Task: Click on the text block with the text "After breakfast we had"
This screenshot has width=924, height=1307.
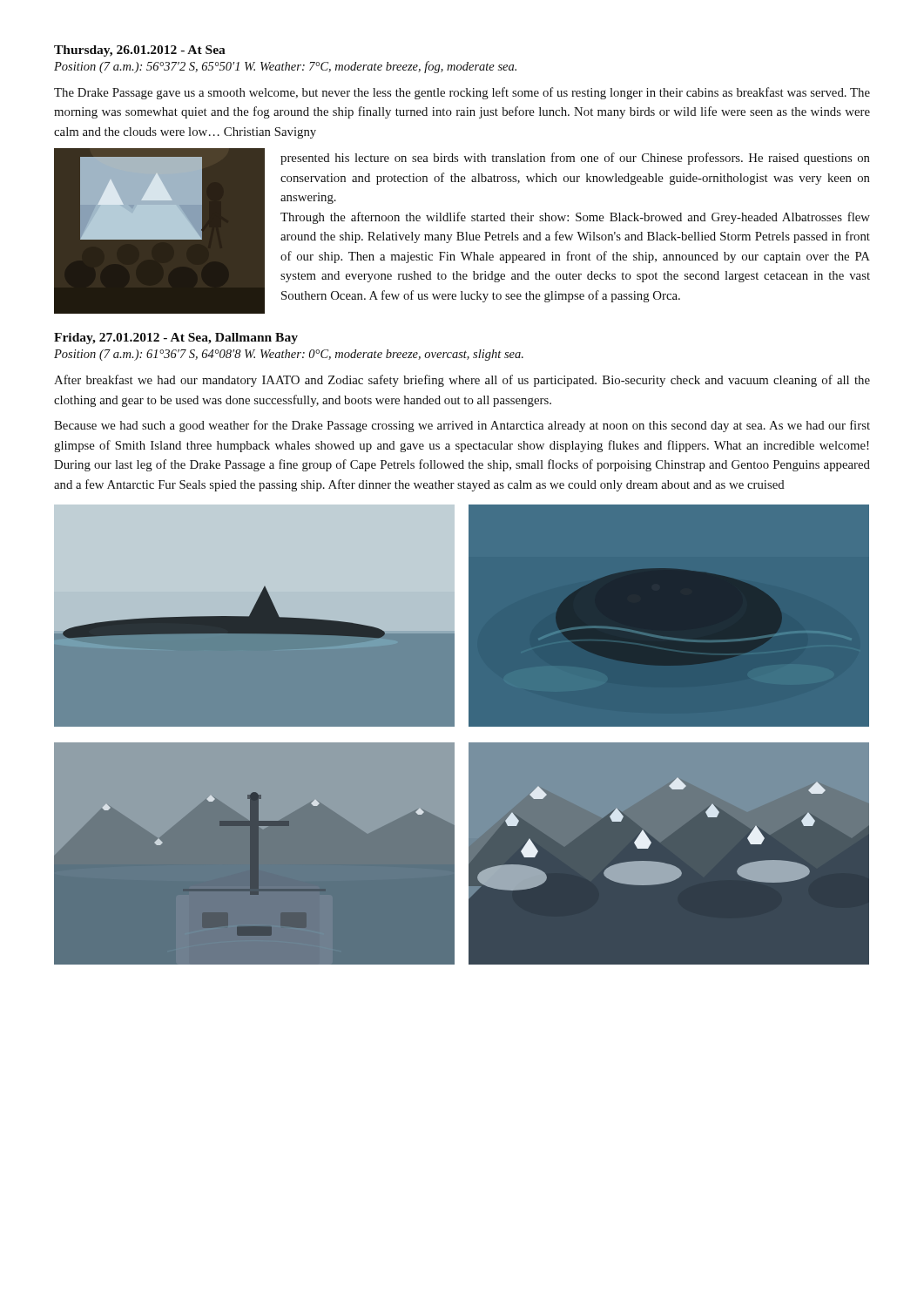Action: 462,390
